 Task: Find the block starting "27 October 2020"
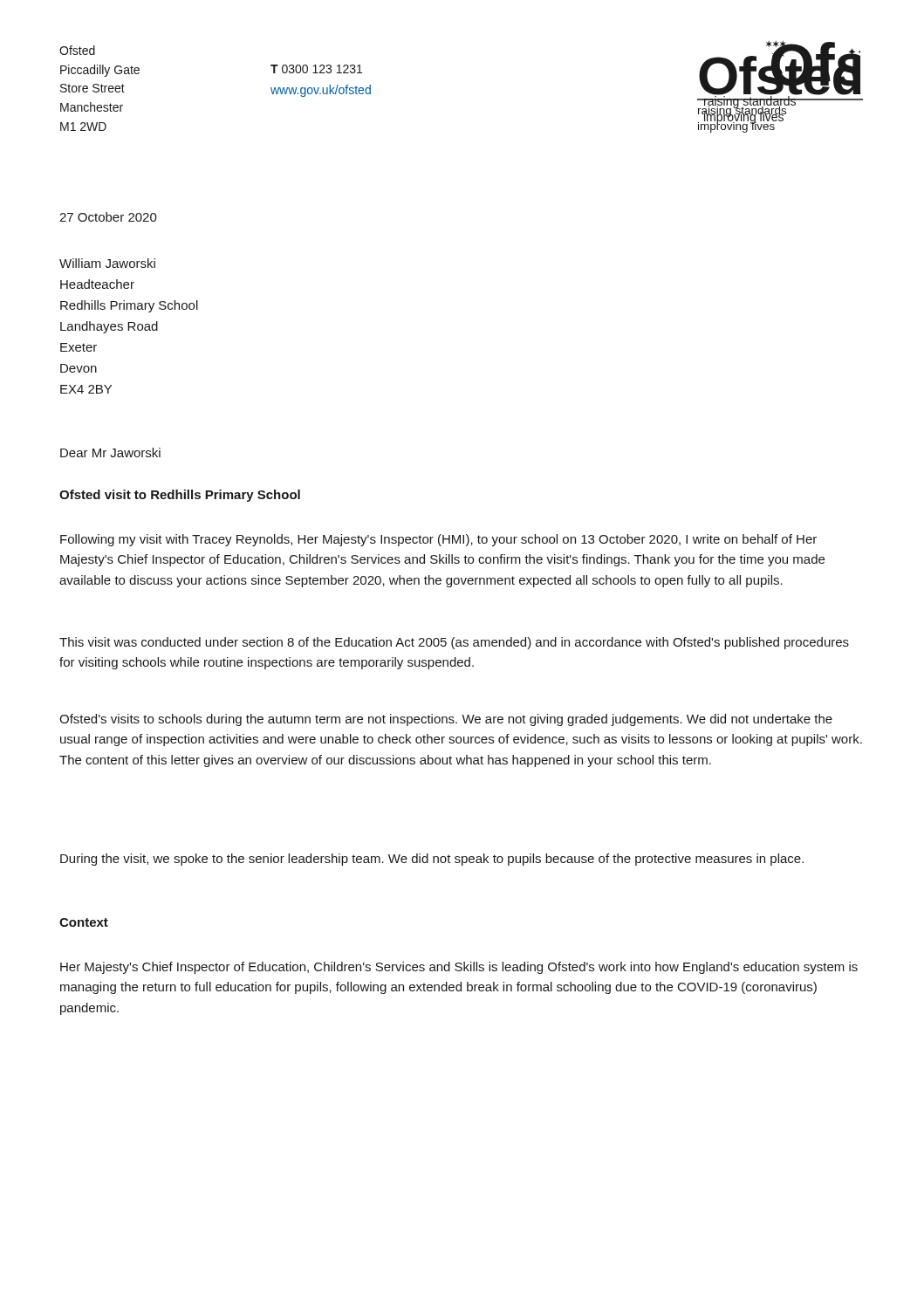click(x=108, y=217)
